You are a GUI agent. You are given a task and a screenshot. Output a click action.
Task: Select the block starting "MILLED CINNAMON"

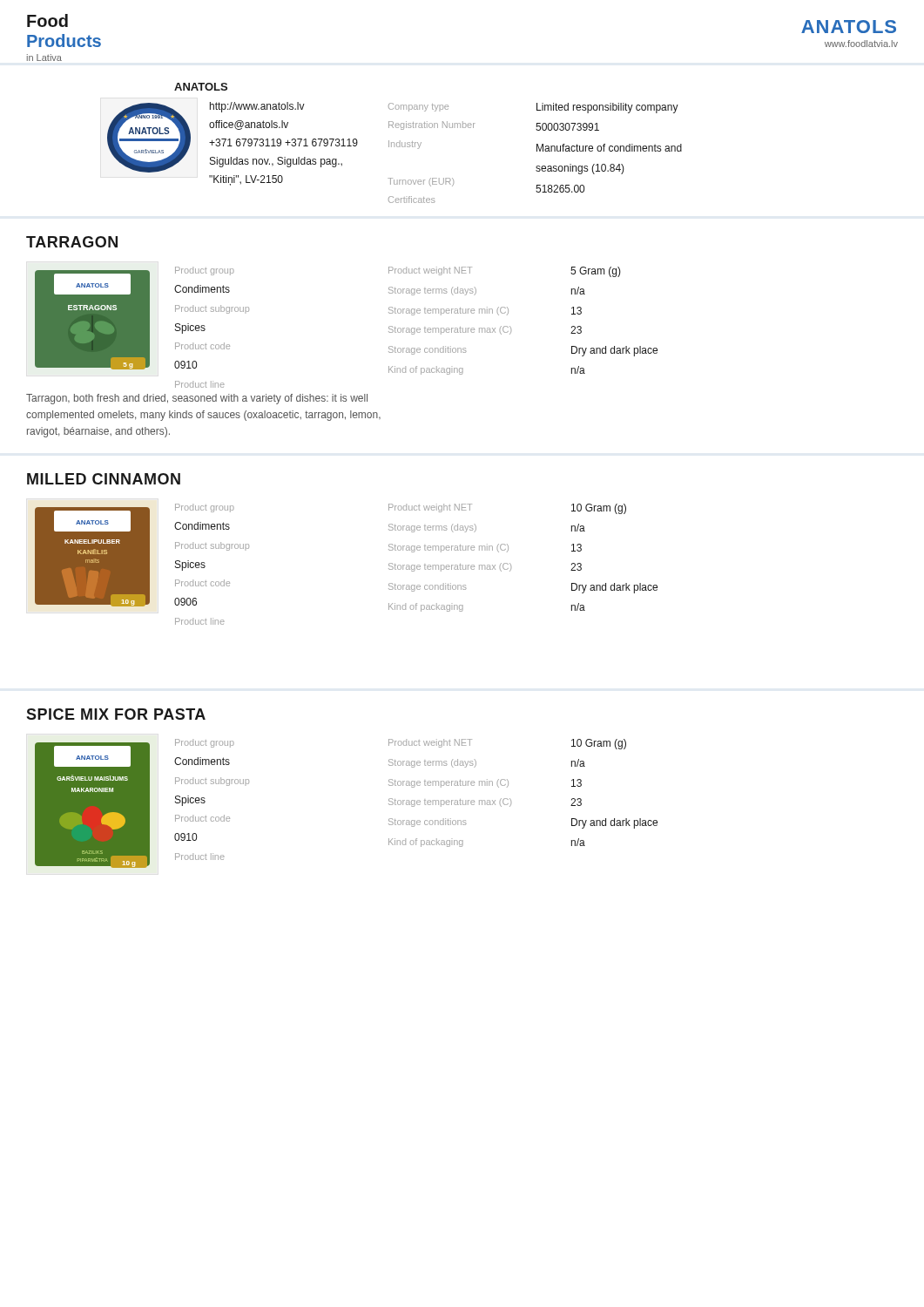tap(104, 479)
